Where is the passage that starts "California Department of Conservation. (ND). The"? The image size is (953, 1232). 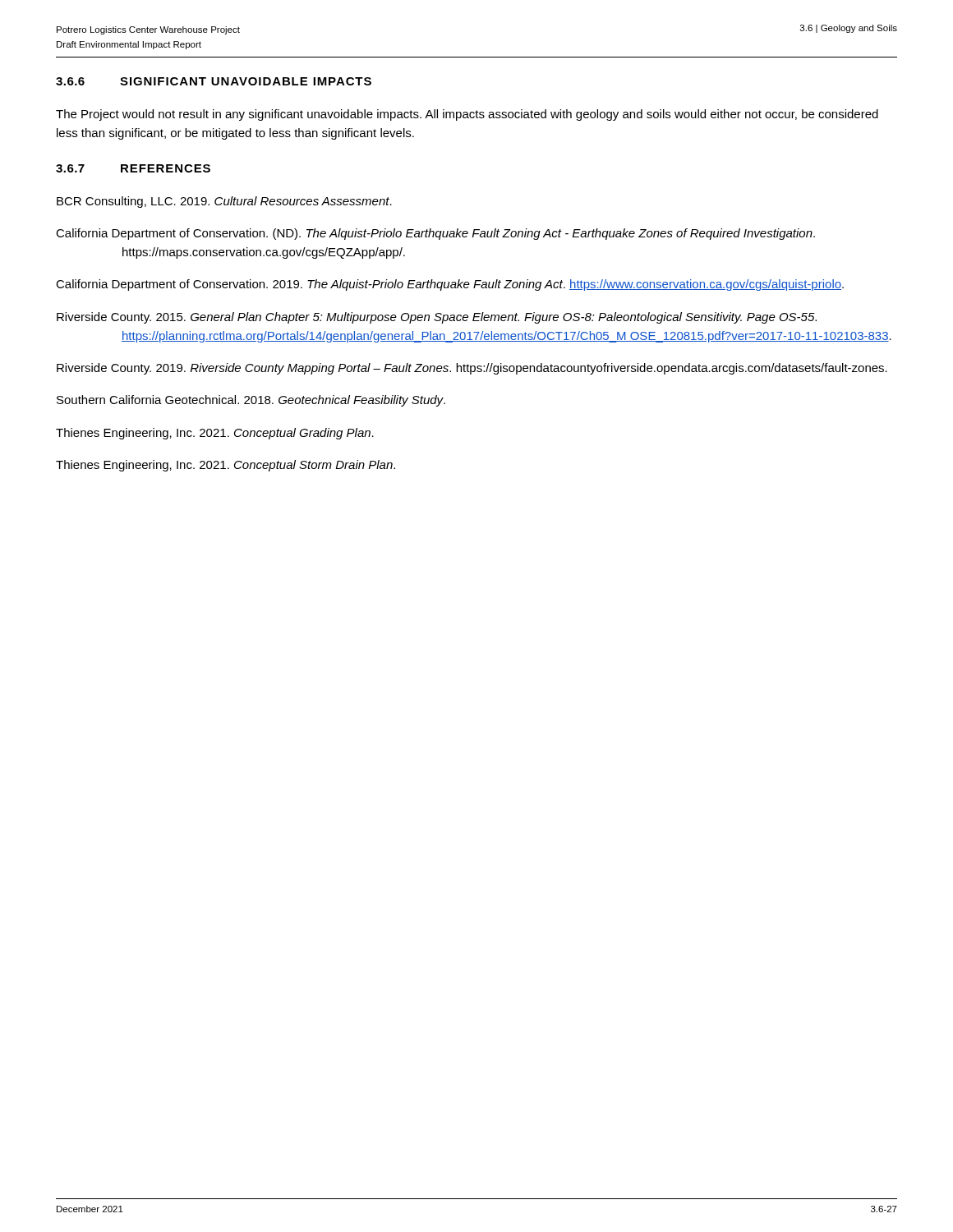coord(436,242)
